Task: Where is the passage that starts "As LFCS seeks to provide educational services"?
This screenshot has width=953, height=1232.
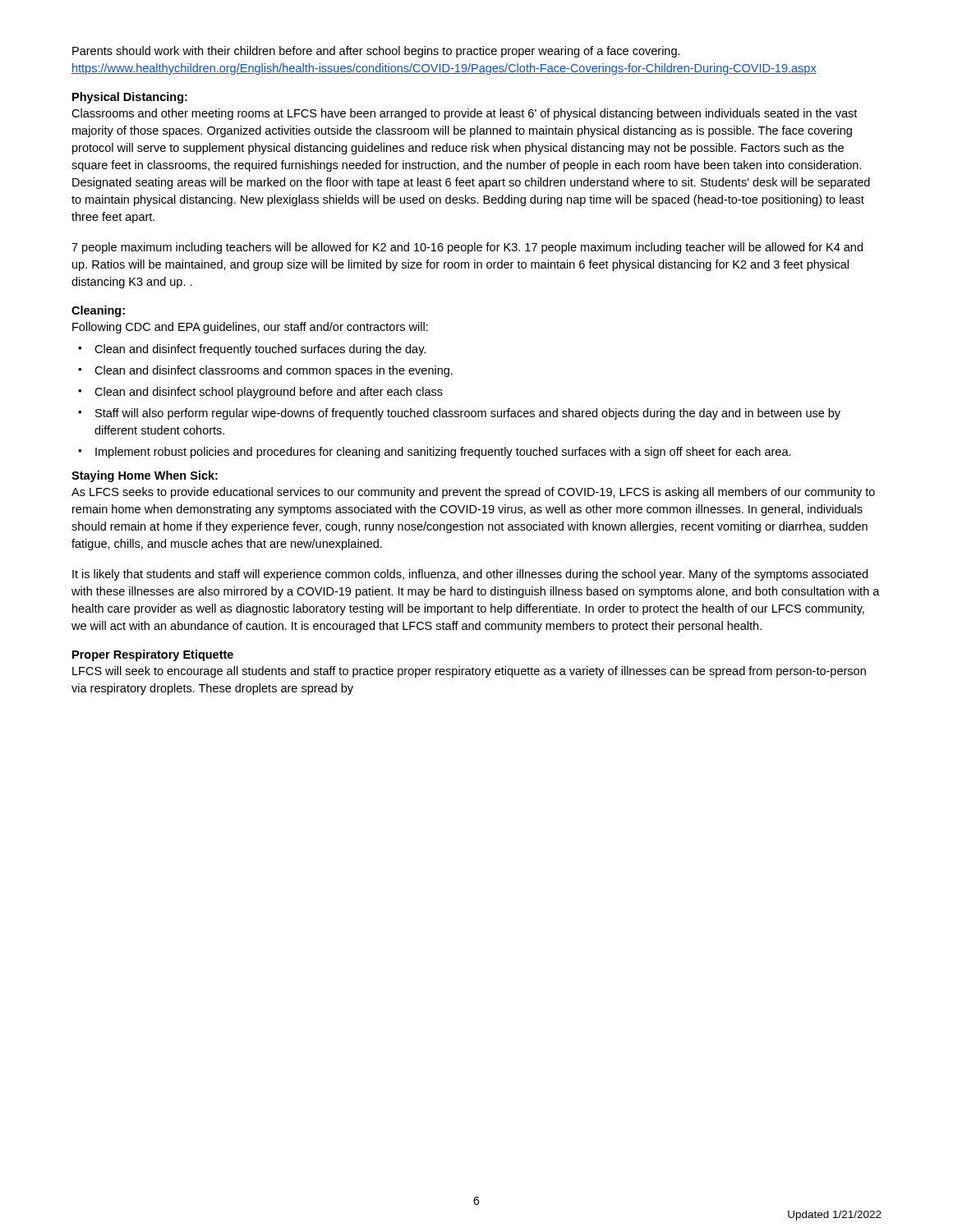Action: pyautogui.click(x=473, y=518)
